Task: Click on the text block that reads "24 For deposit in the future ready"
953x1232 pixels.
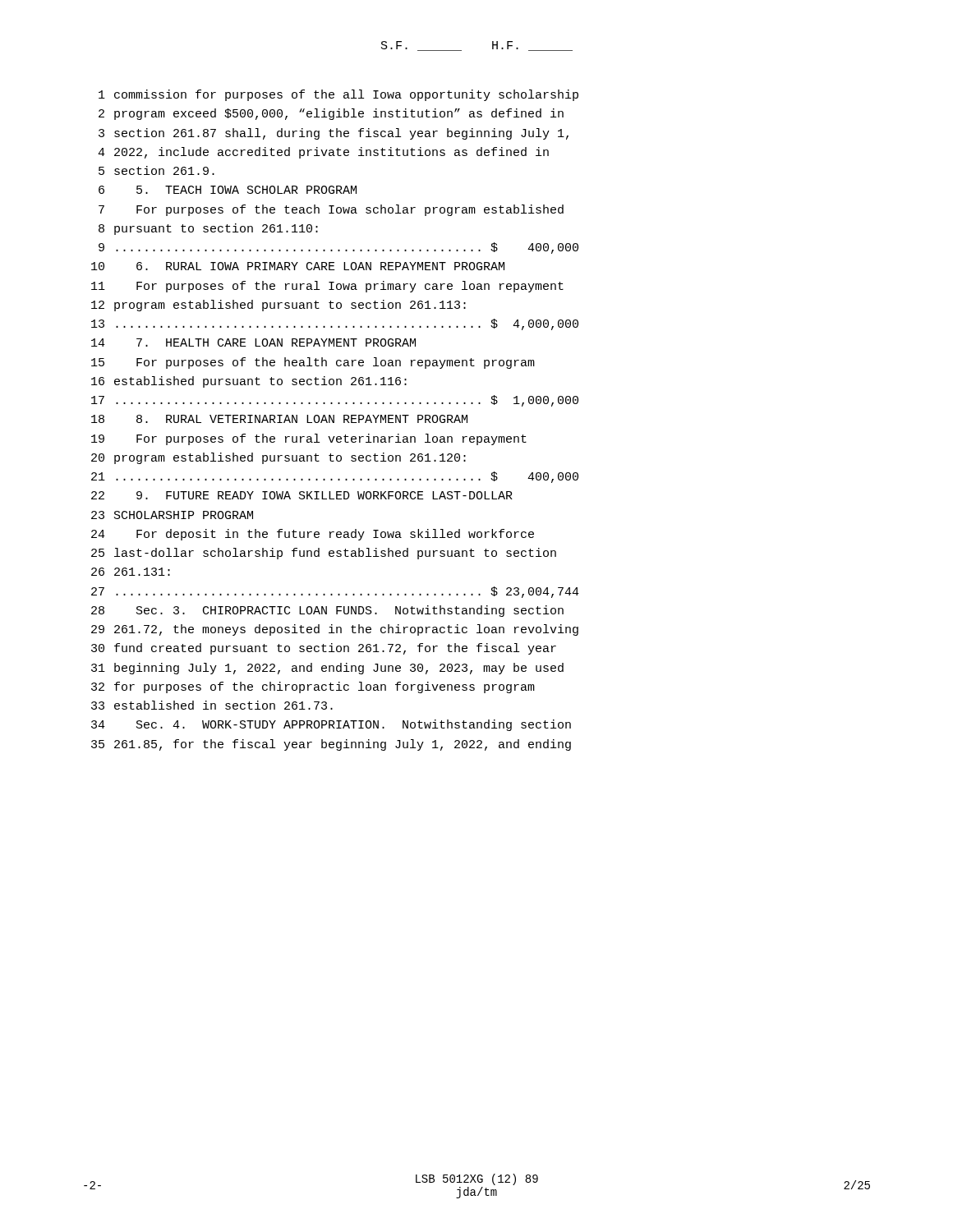Action: click(476, 554)
